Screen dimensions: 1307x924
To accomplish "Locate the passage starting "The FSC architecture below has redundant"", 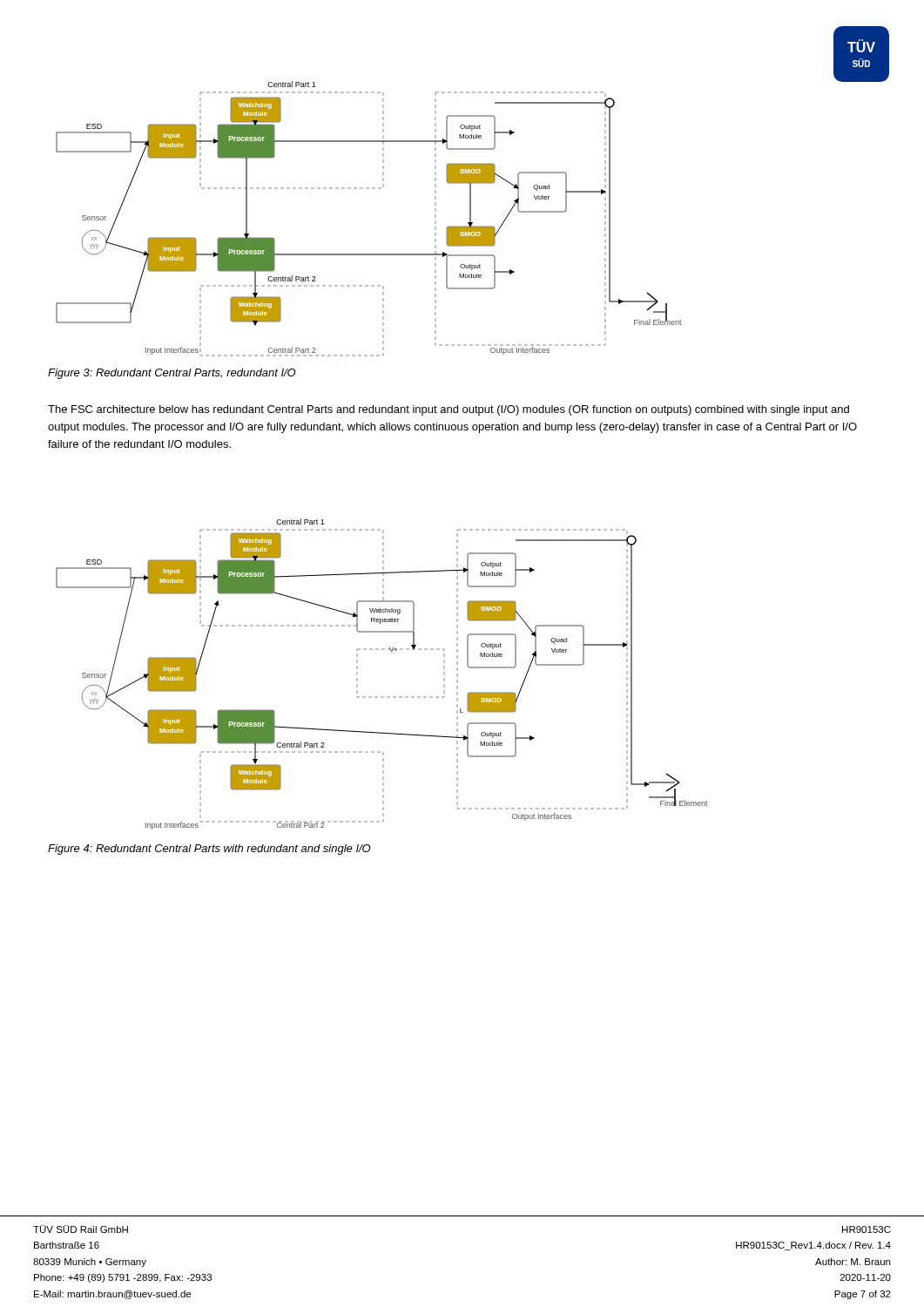I will point(452,427).
